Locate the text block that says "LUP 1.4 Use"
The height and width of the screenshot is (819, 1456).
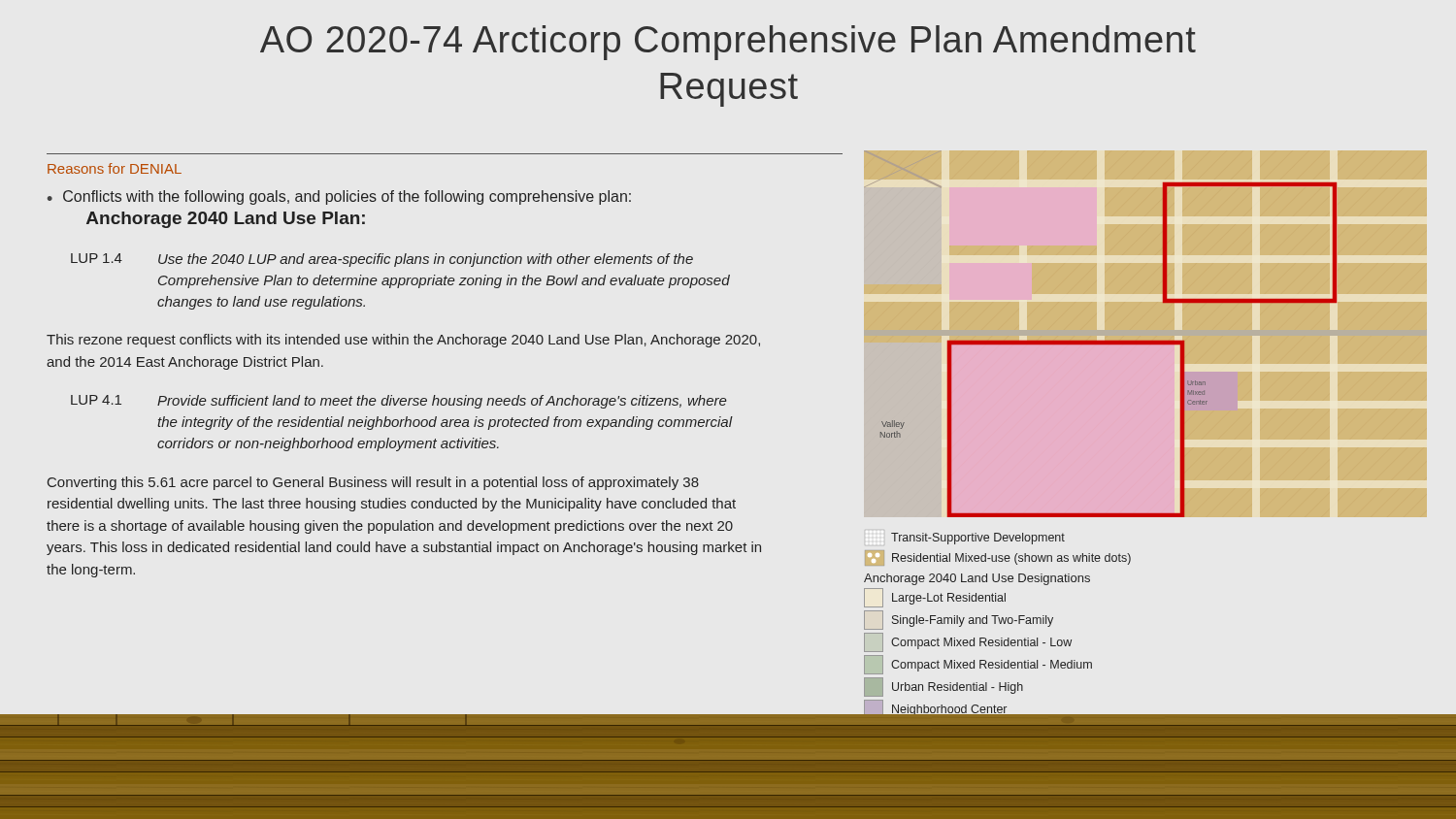coord(456,280)
